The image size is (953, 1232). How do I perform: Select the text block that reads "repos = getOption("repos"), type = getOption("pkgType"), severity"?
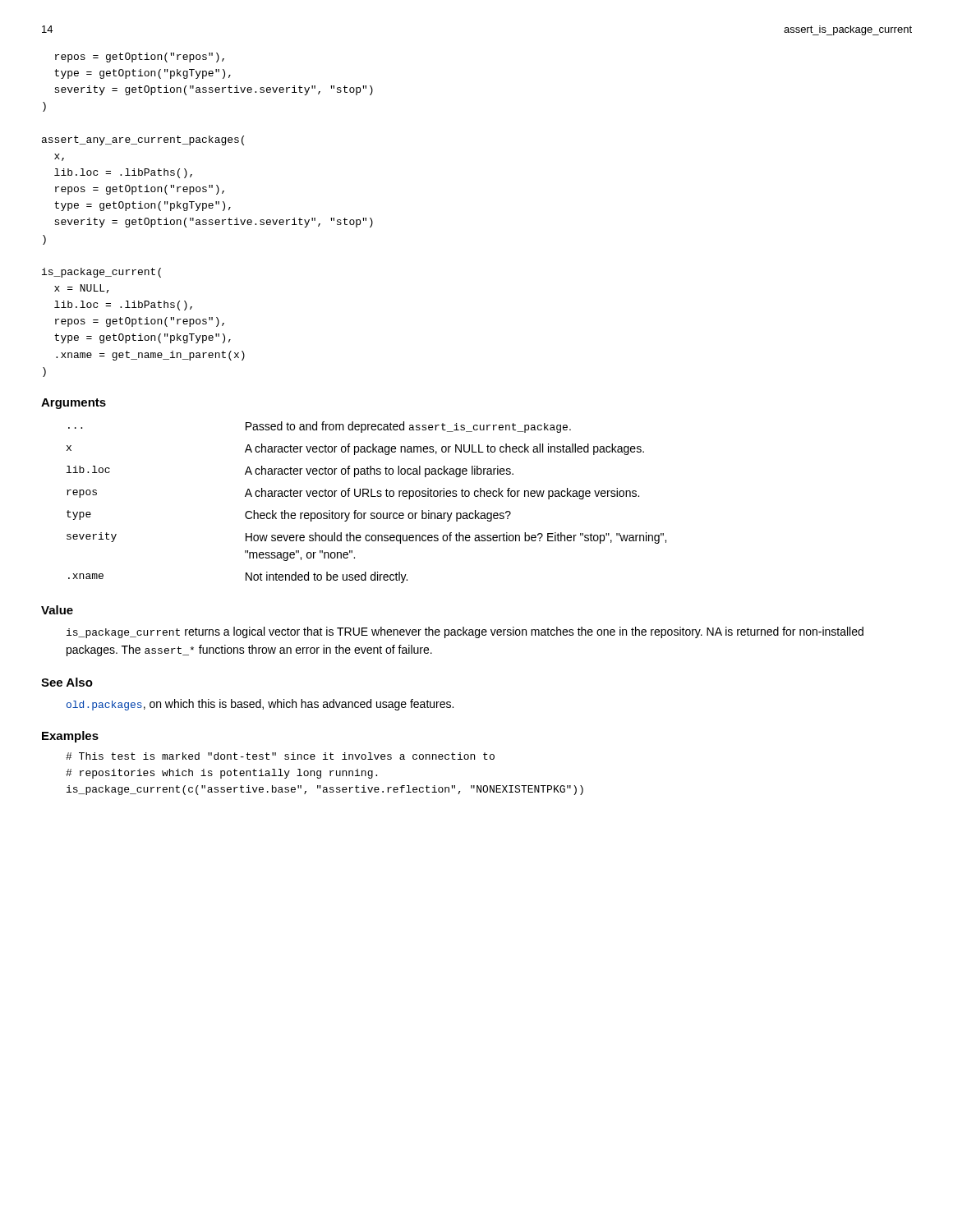point(140,57)
